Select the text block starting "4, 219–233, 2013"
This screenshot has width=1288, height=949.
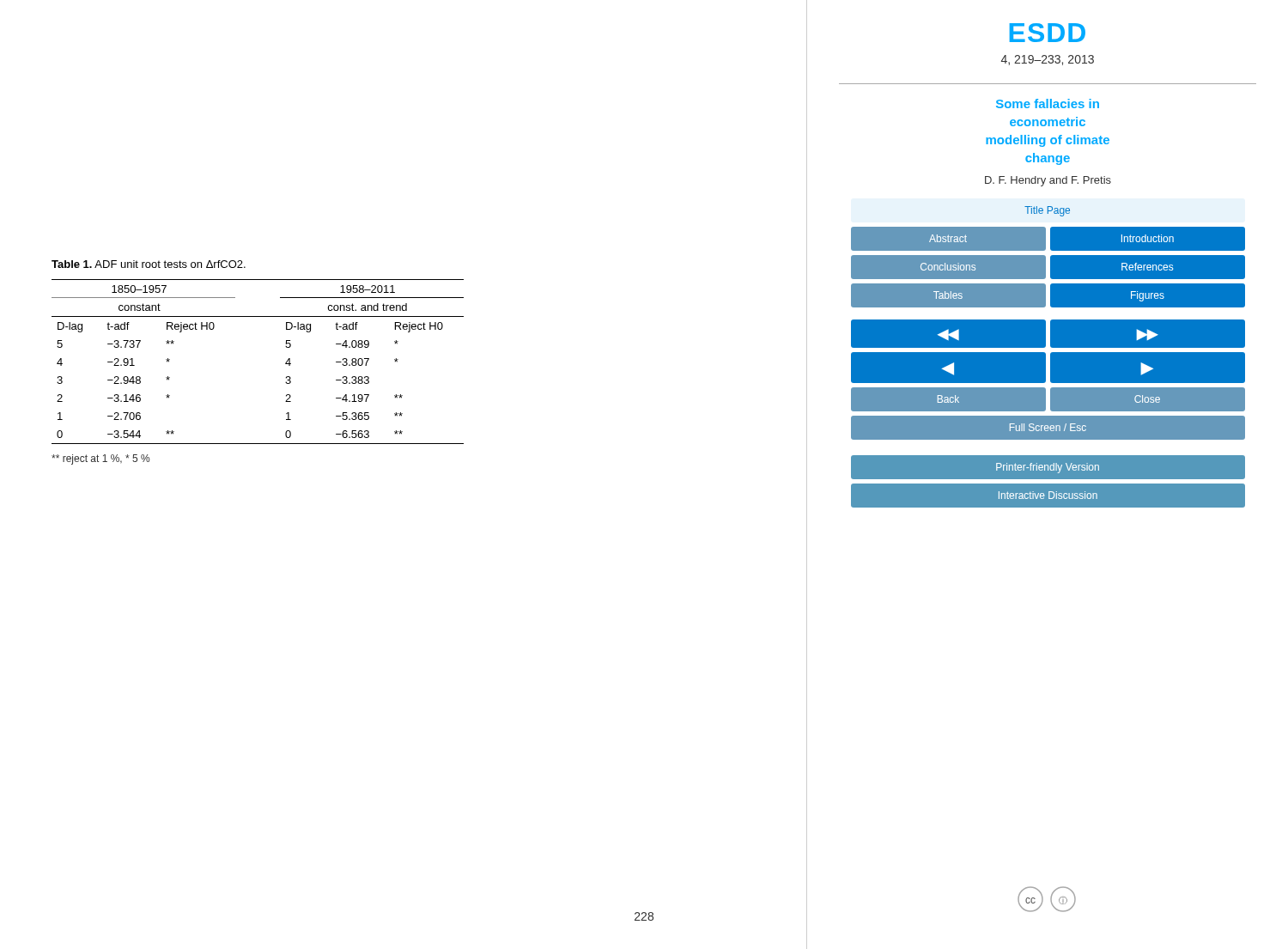pyautogui.click(x=1048, y=59)
